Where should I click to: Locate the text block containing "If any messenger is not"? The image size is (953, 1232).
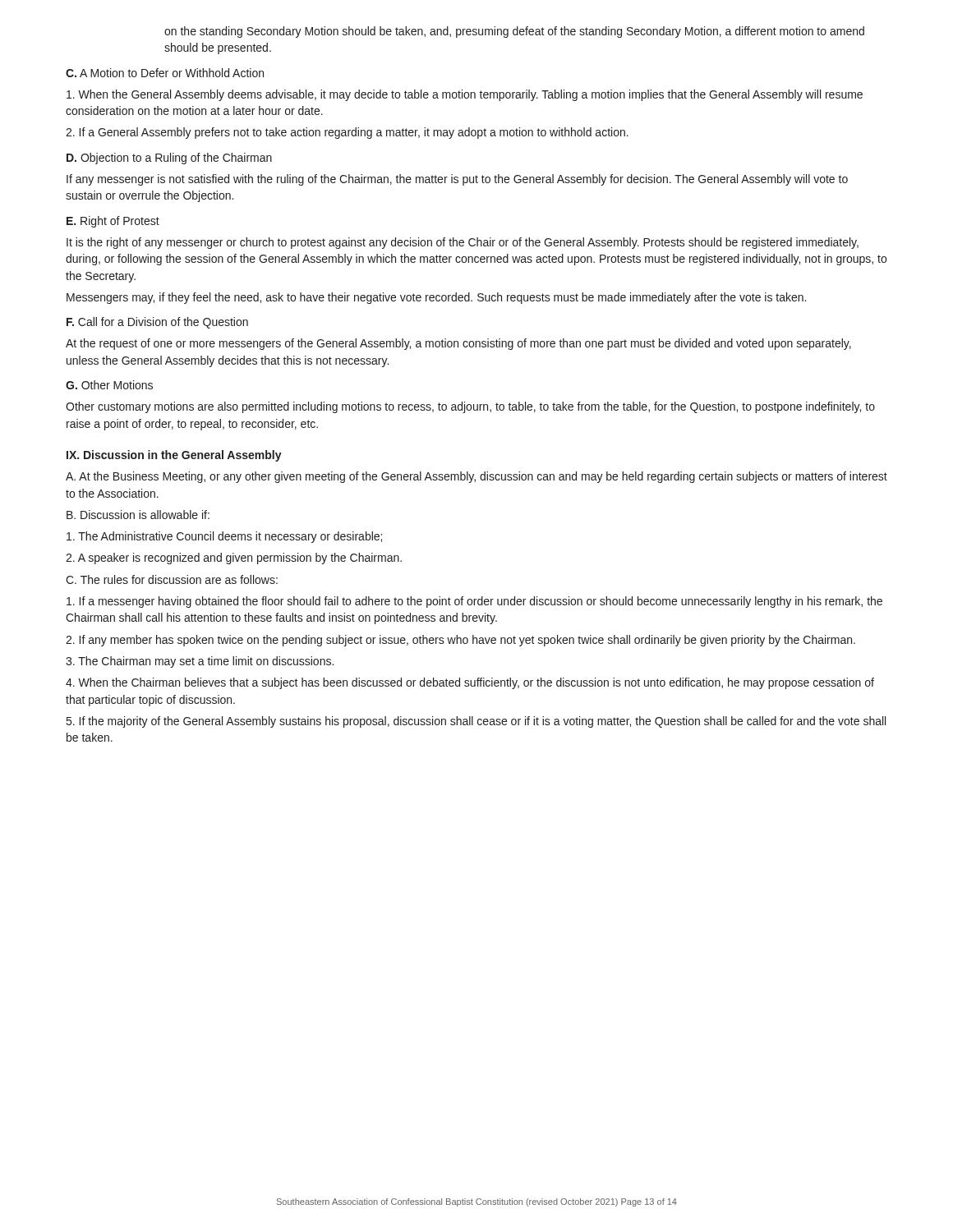point(476,188)
